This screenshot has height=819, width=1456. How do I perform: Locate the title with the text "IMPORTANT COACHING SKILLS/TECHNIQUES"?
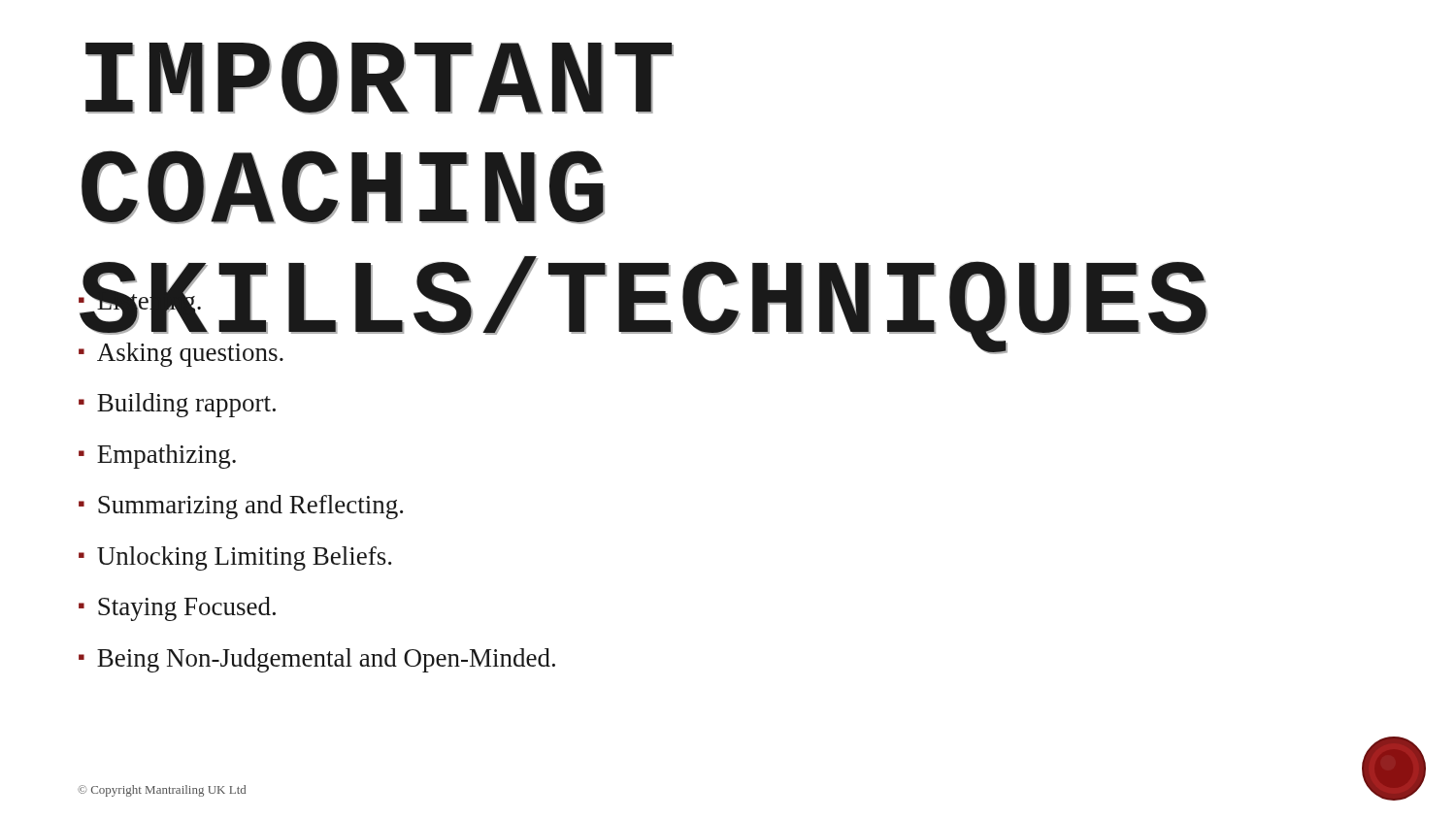476,194
